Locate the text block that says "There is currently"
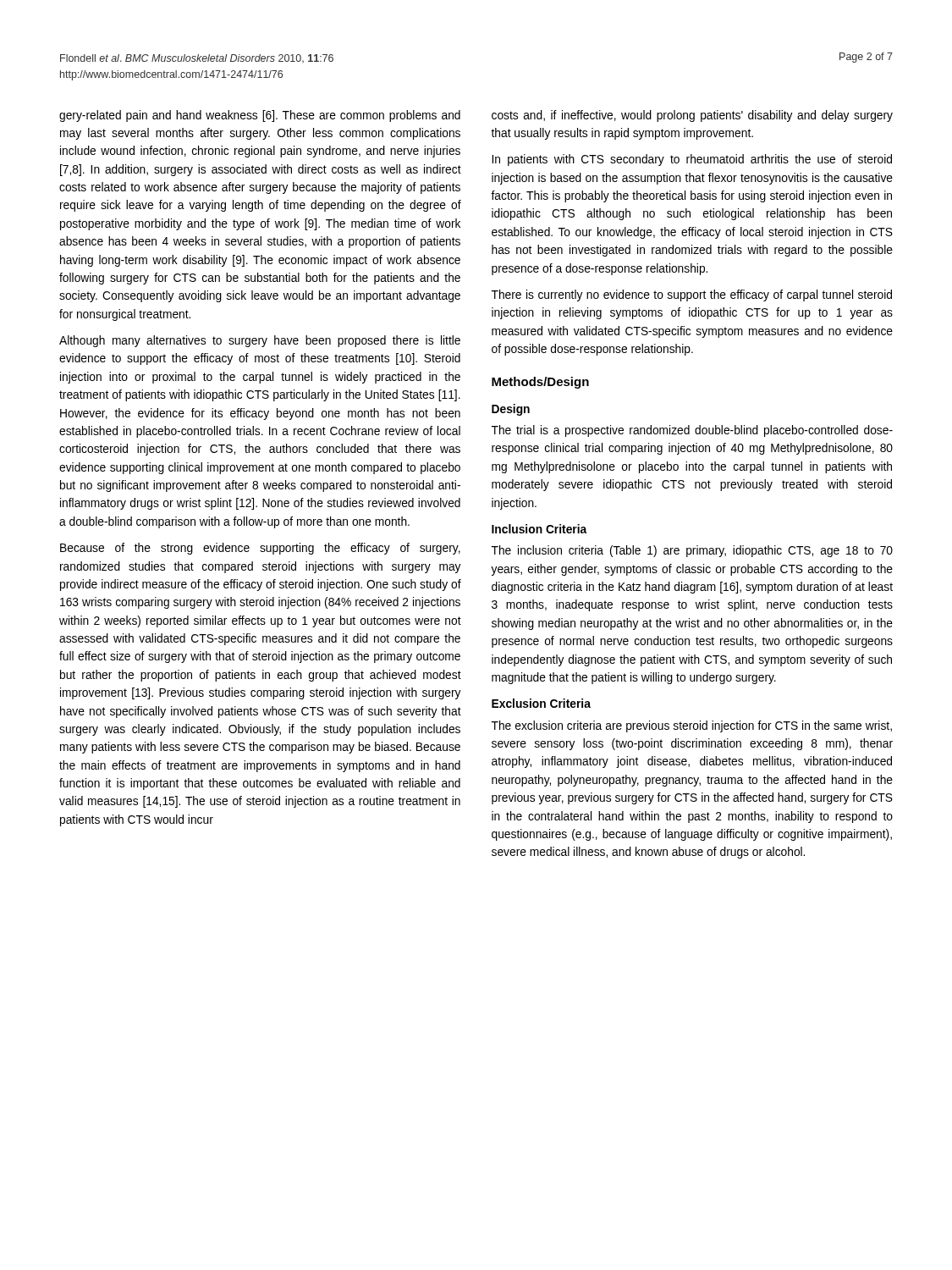Viewport: 952px width, 1270px height. click(692, 322)
